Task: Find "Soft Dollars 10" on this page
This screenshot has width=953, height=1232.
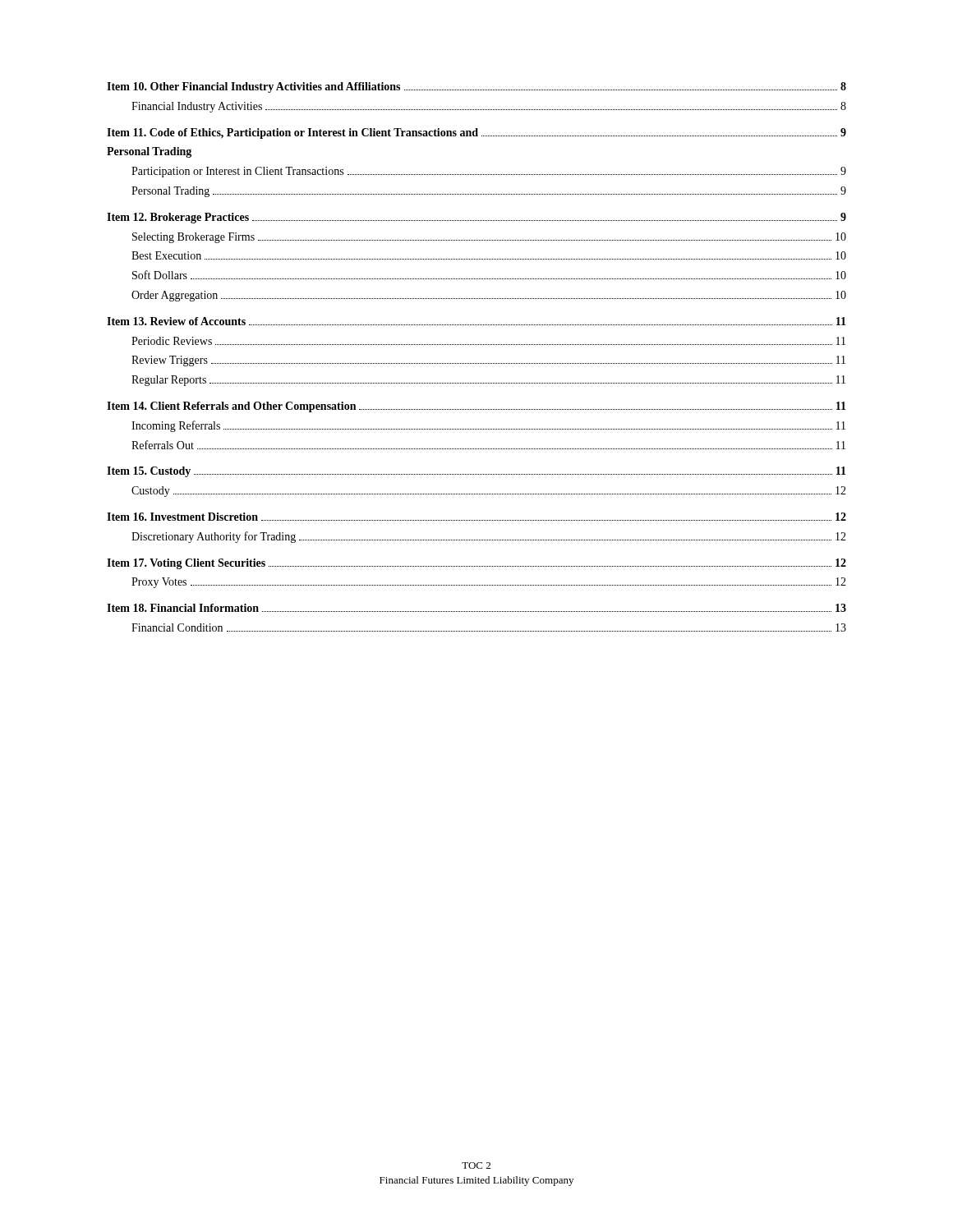Action: tap(489, 276)
